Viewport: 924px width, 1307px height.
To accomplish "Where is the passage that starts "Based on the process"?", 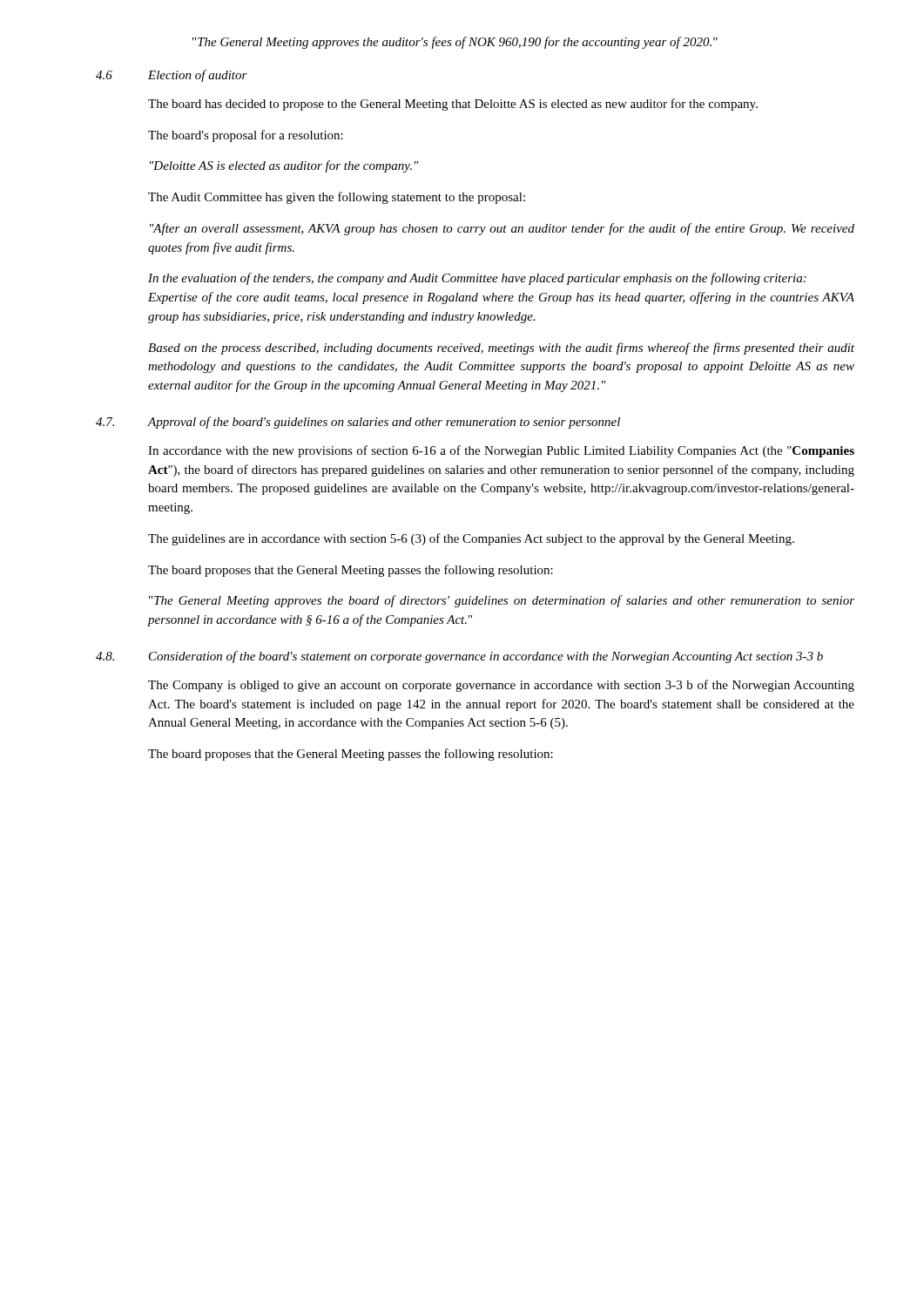I will 501,367.
